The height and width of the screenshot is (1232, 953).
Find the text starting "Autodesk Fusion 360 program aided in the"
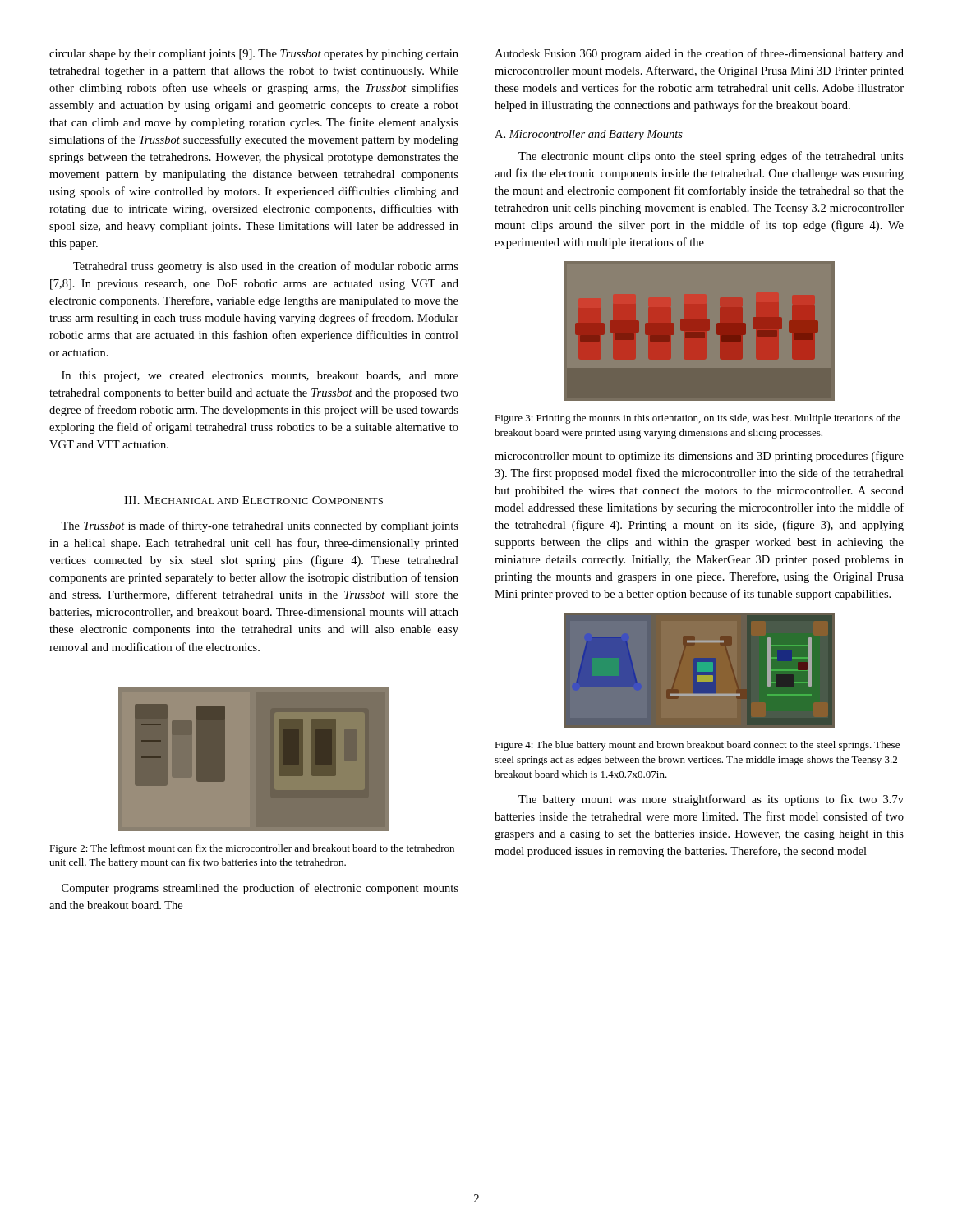699,80
